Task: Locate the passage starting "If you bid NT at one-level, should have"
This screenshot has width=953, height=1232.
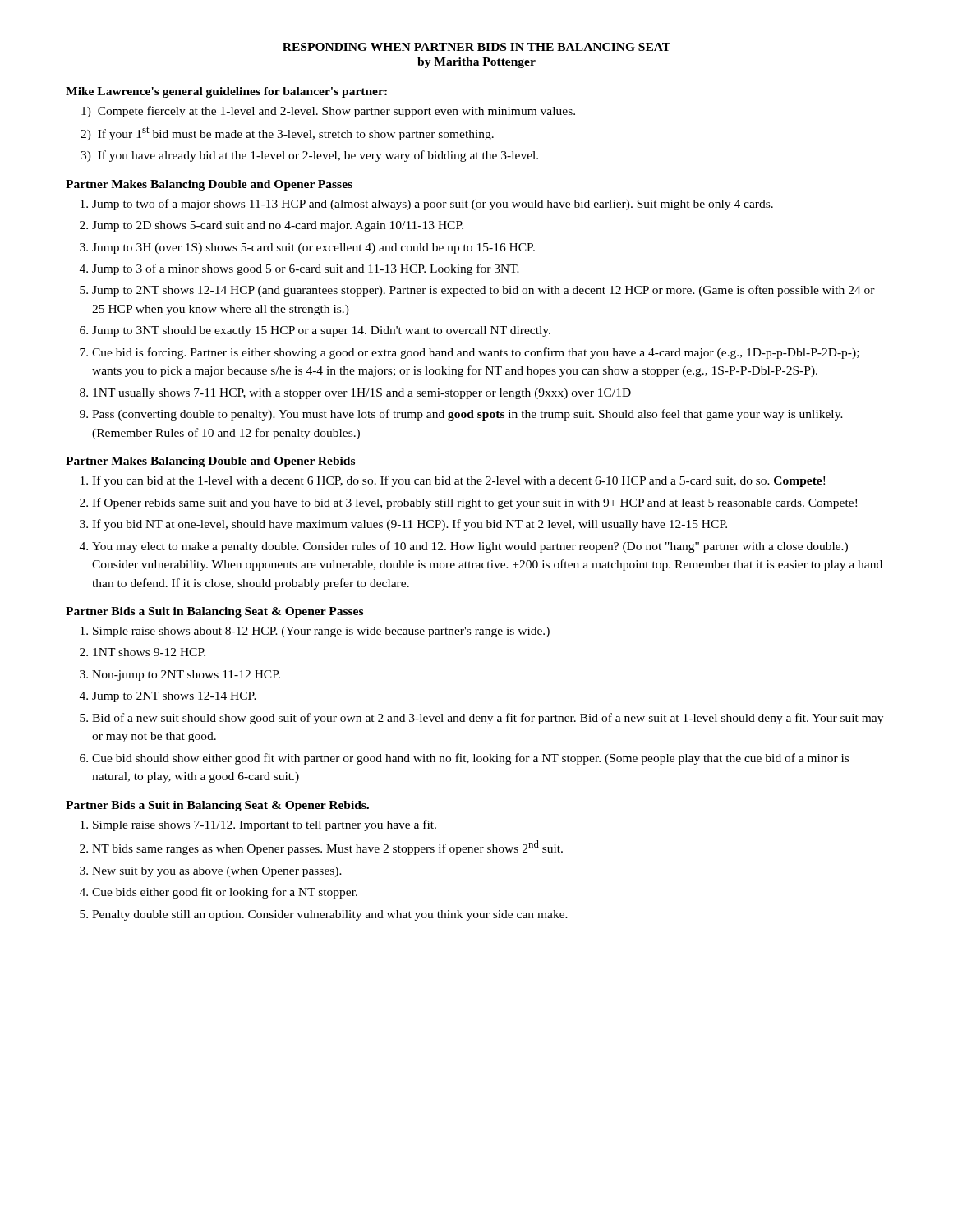Action: (410, 524)
